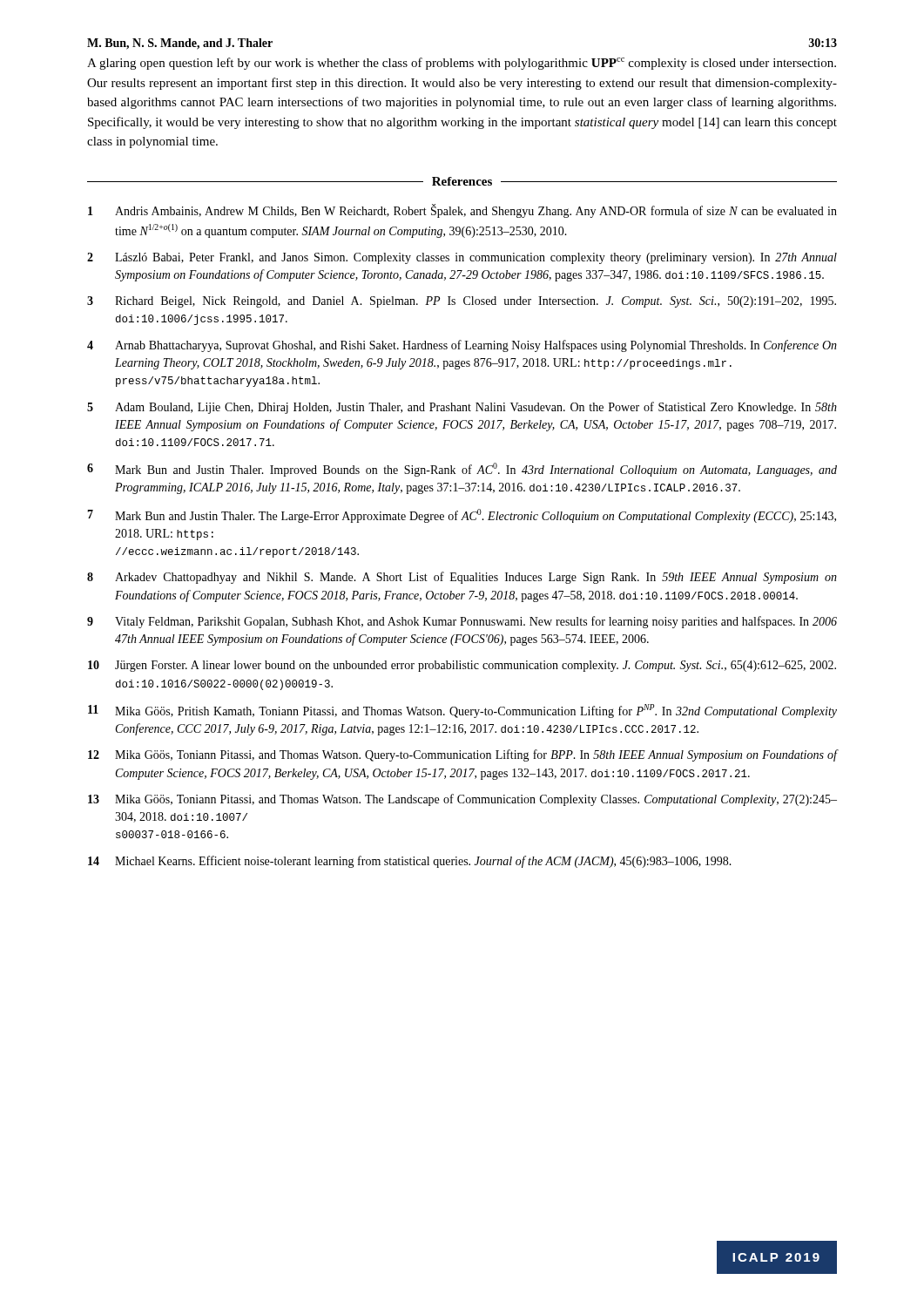The height and width of the screenshot is (1307, 924).
Task: Find the text block starting "14 Michael Kearns. Efficient noise-tolerant learning from statistical"
Action: pyautogui.click(x=462, y=862)
